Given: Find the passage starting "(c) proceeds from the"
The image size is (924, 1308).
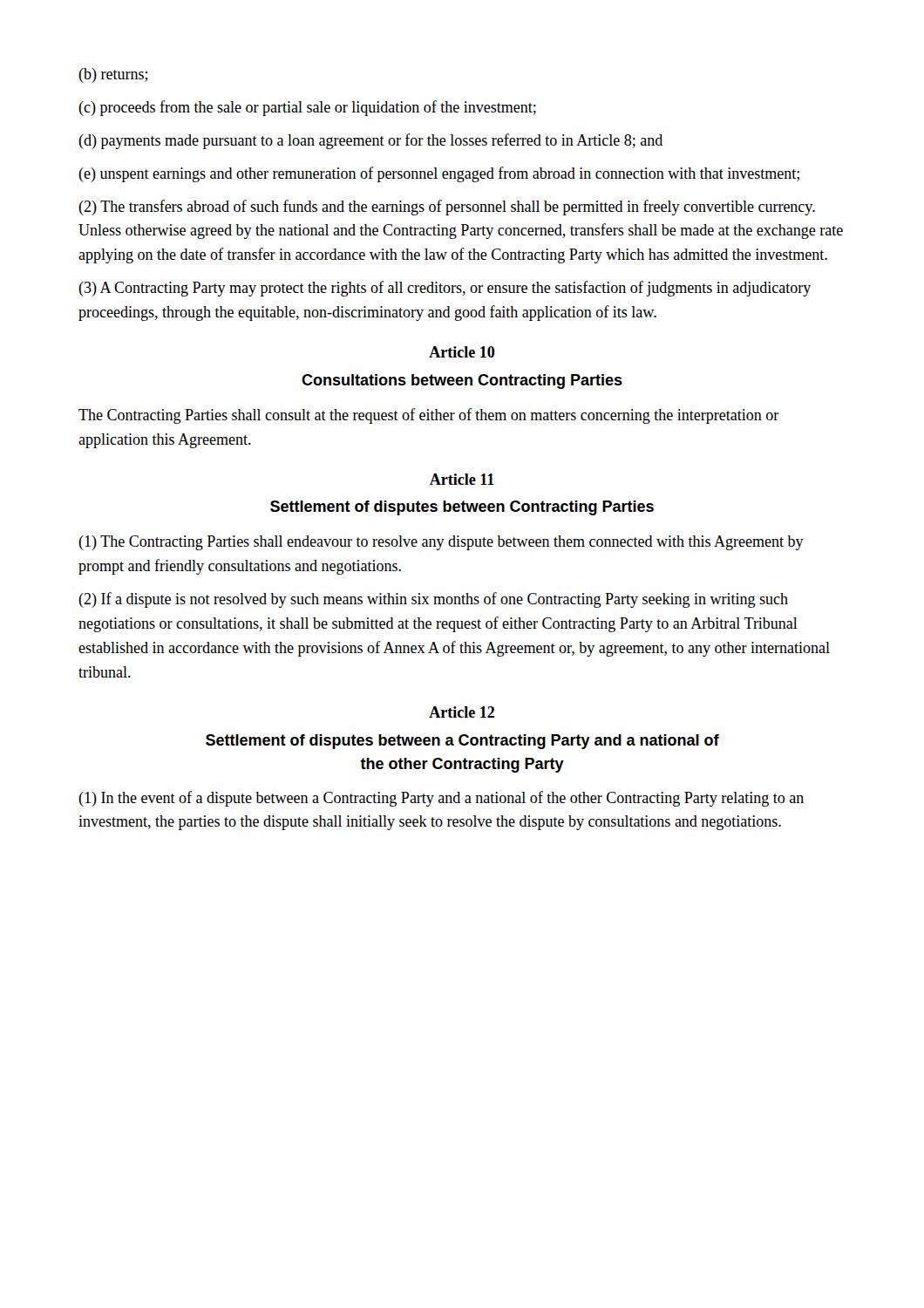Looking at the screenshot, I should [x=308, y=107].
